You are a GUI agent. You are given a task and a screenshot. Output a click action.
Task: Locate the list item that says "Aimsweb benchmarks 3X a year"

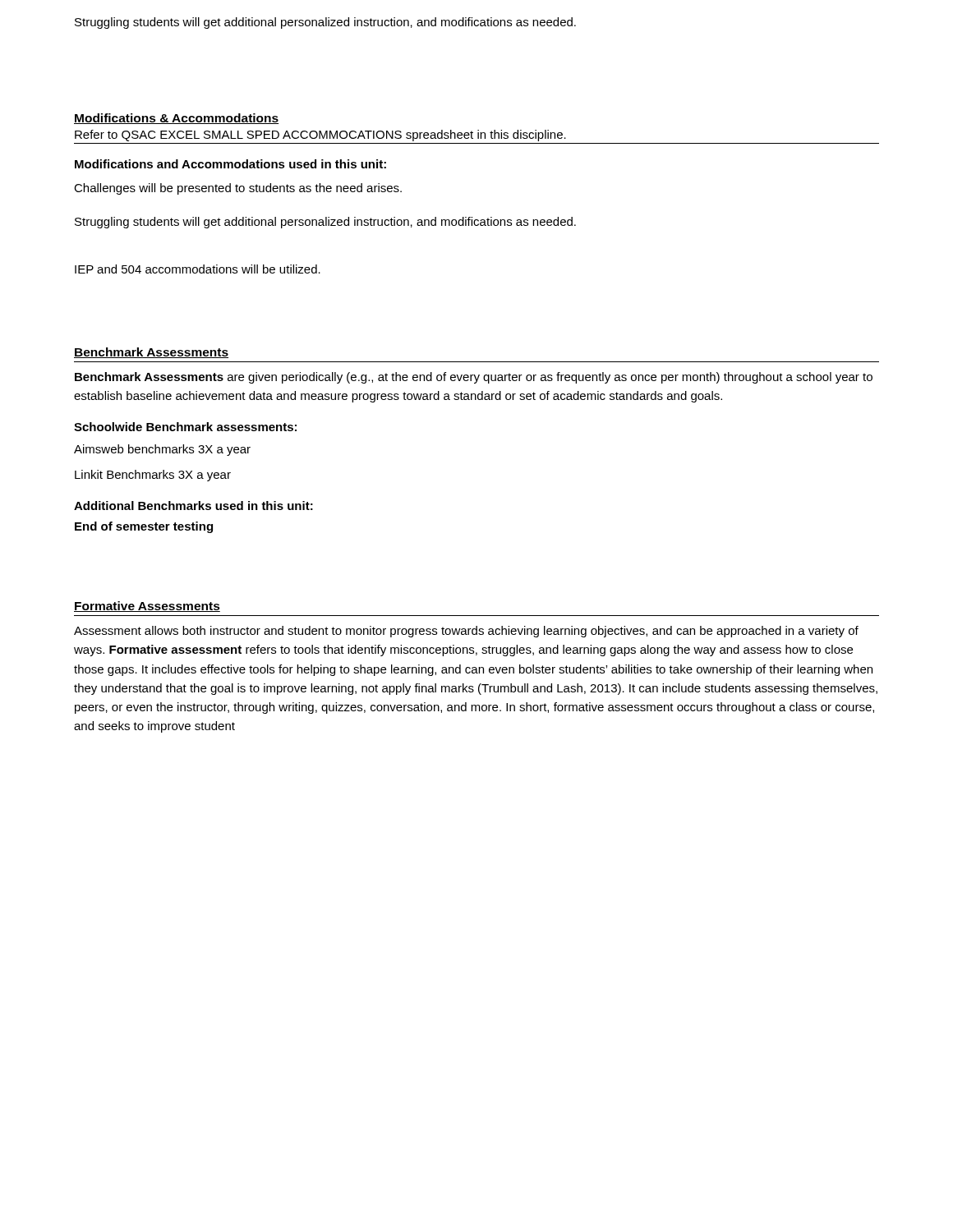(162, 449)
